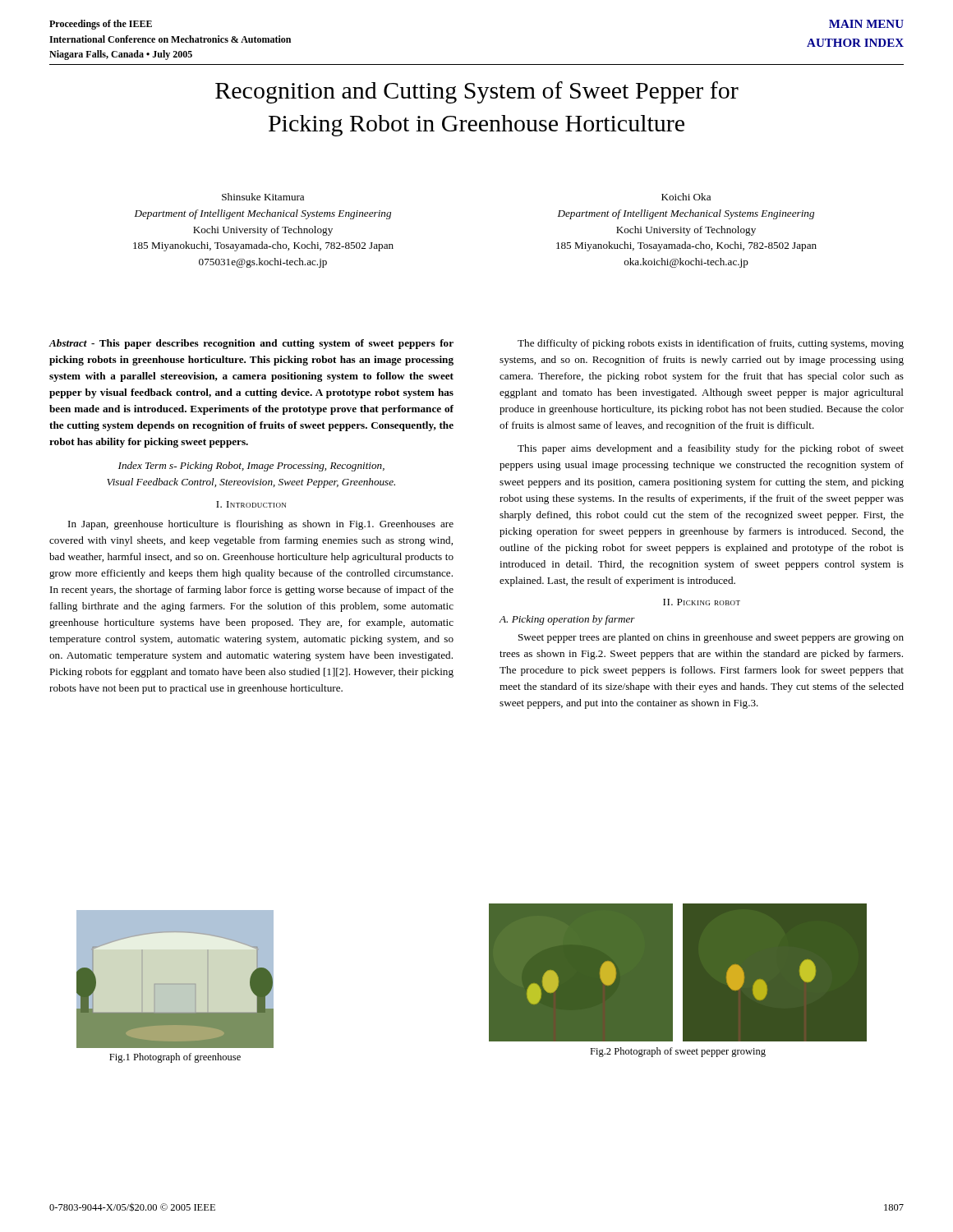Select the text block that reads "Index Term s- Picking Robot, Image"

point(251,474)
